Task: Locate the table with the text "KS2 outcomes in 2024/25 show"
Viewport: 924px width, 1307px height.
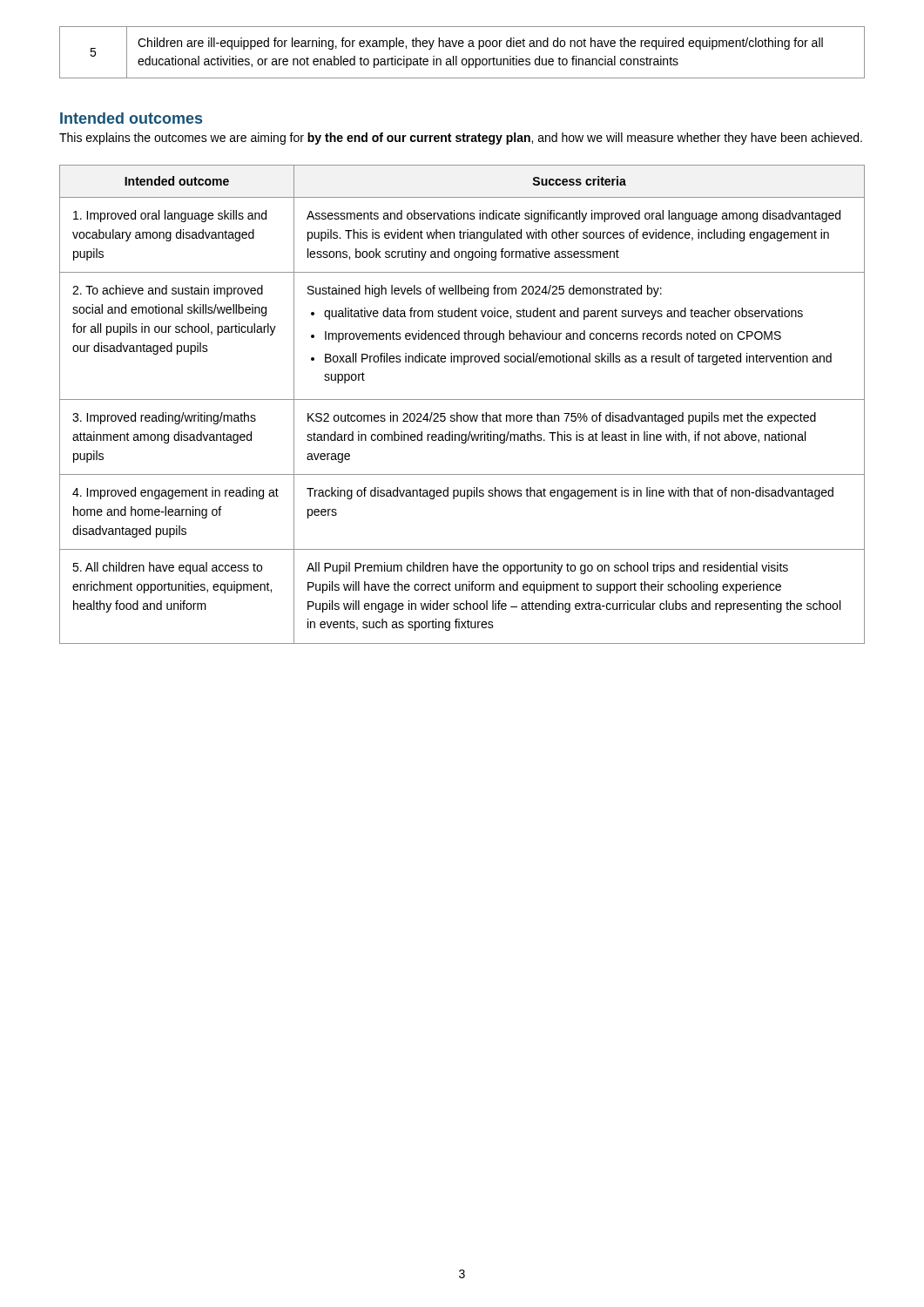Action: tap(462, 405)
